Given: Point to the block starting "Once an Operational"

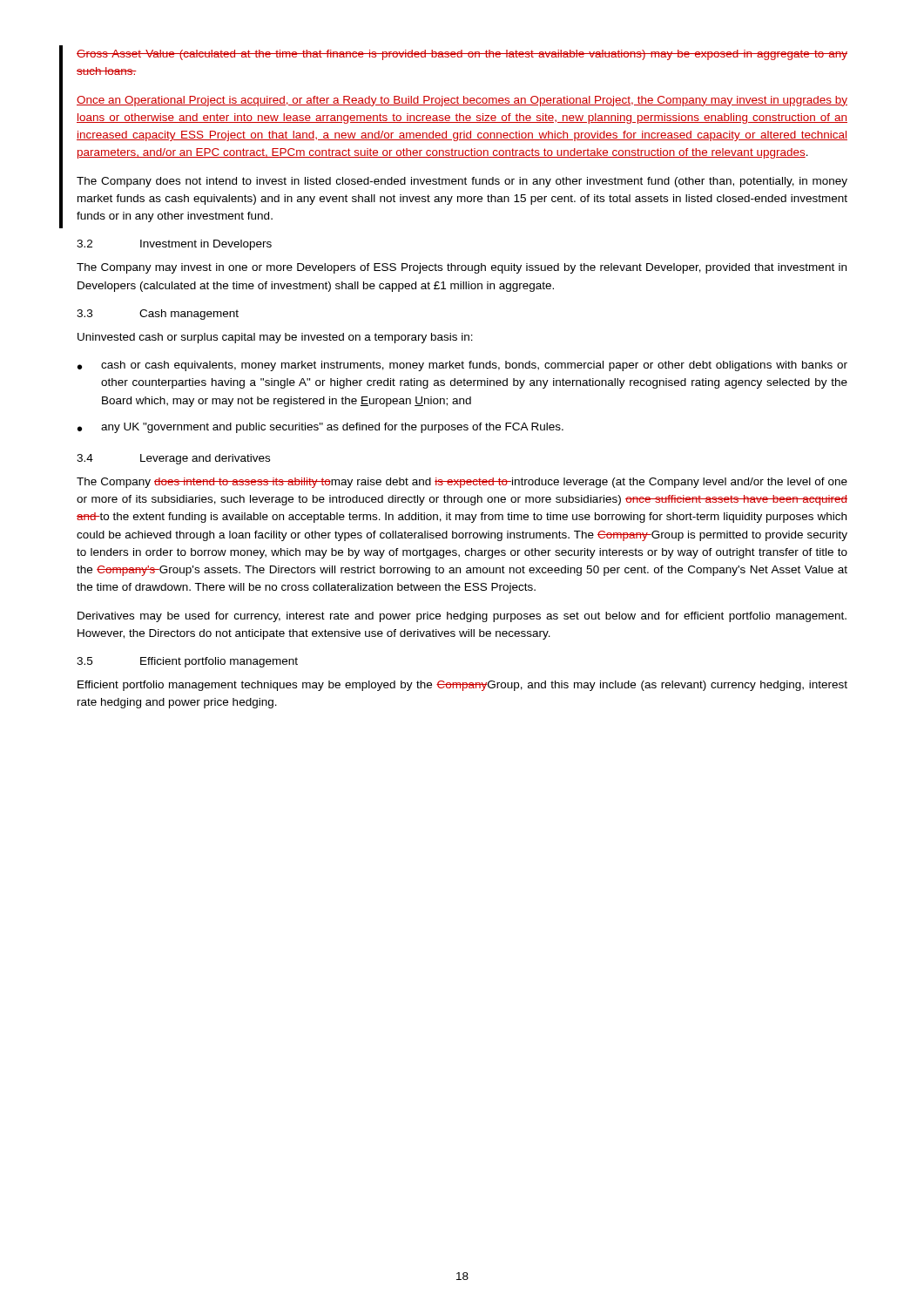Looking at the screenshot, I should 462,126.
